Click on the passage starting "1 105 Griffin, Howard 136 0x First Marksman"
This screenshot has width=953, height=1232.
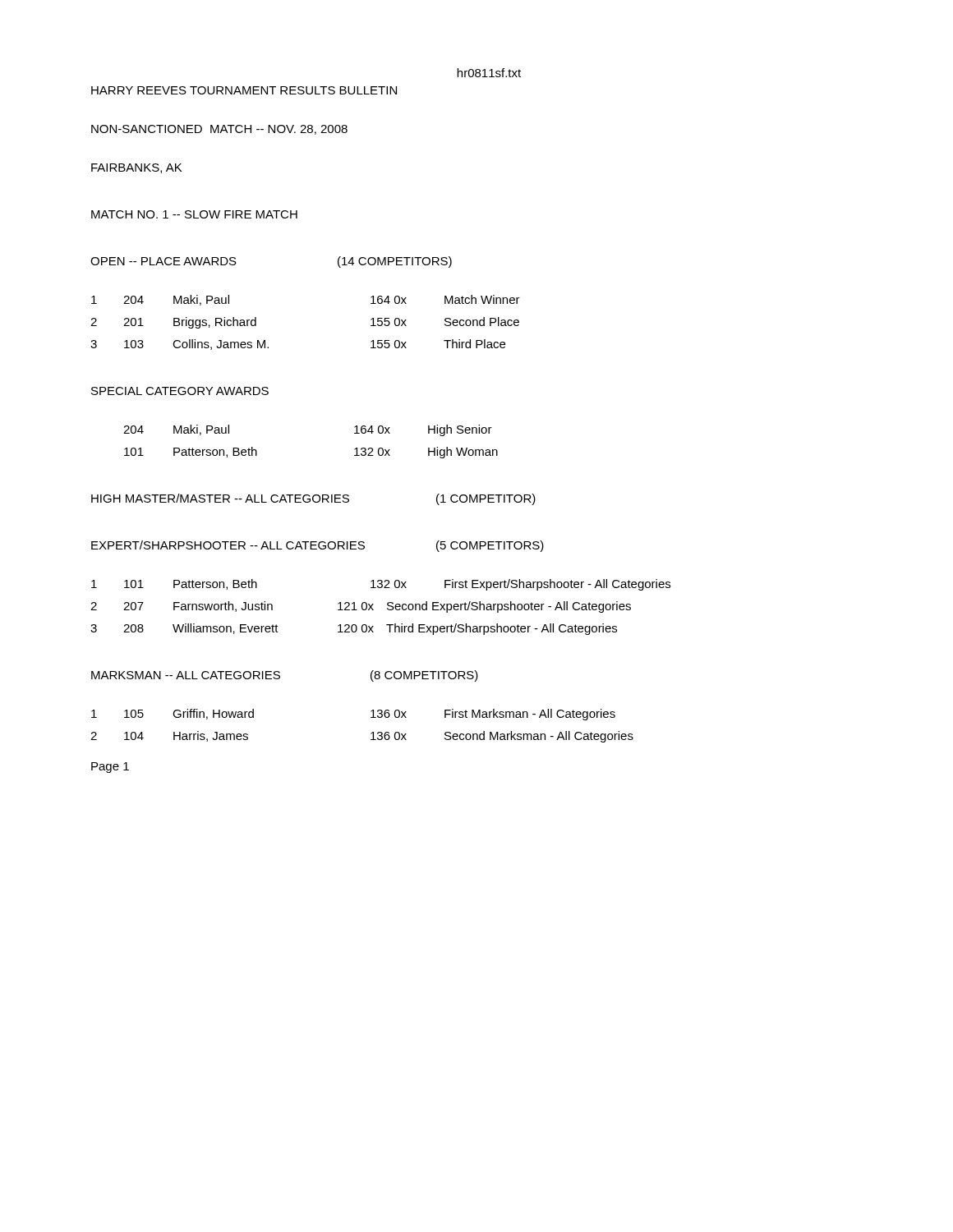point(489,713)
